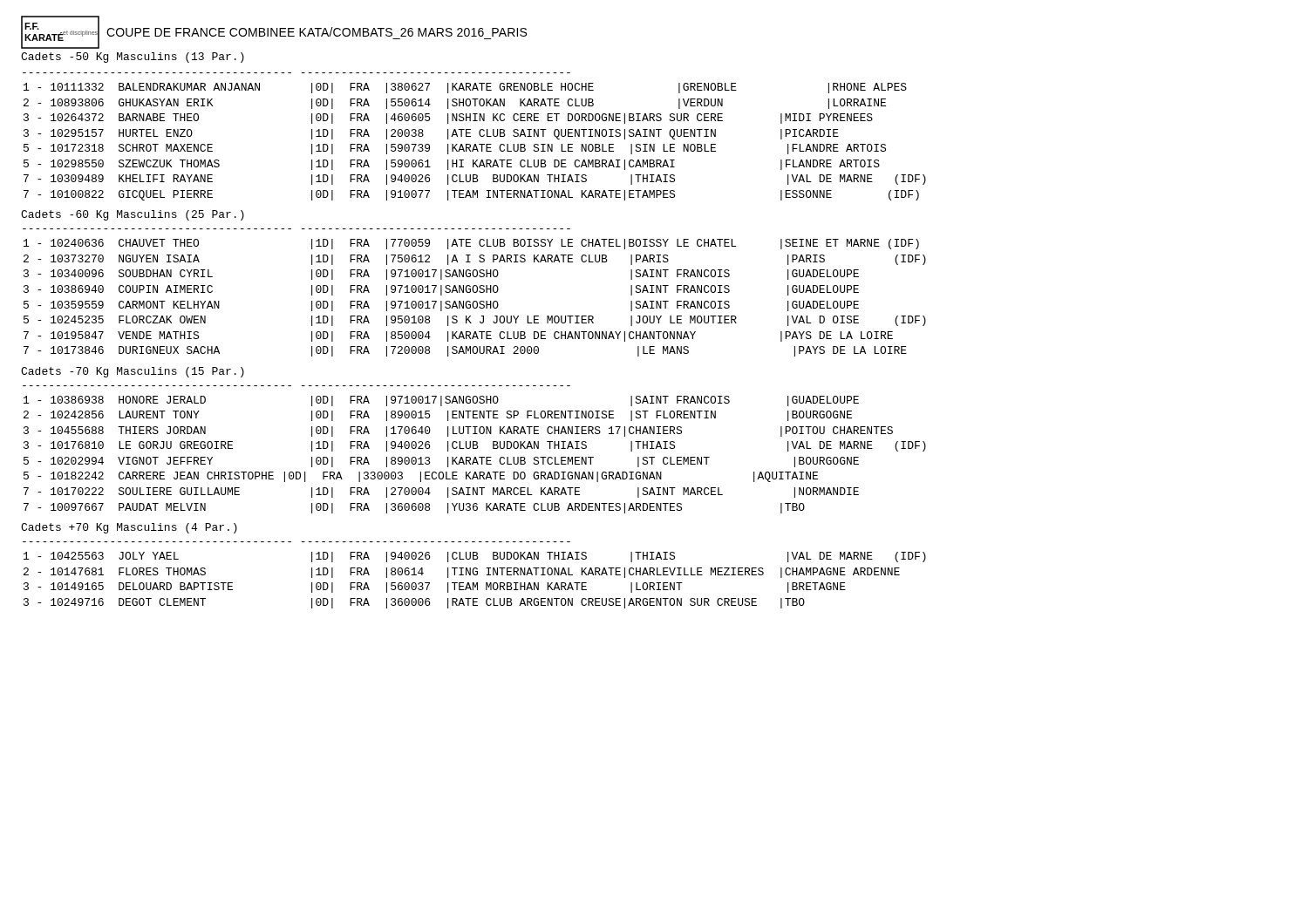Where is the section header that starts "Cadets -60 Kg"?

click(x=133, y=215)
